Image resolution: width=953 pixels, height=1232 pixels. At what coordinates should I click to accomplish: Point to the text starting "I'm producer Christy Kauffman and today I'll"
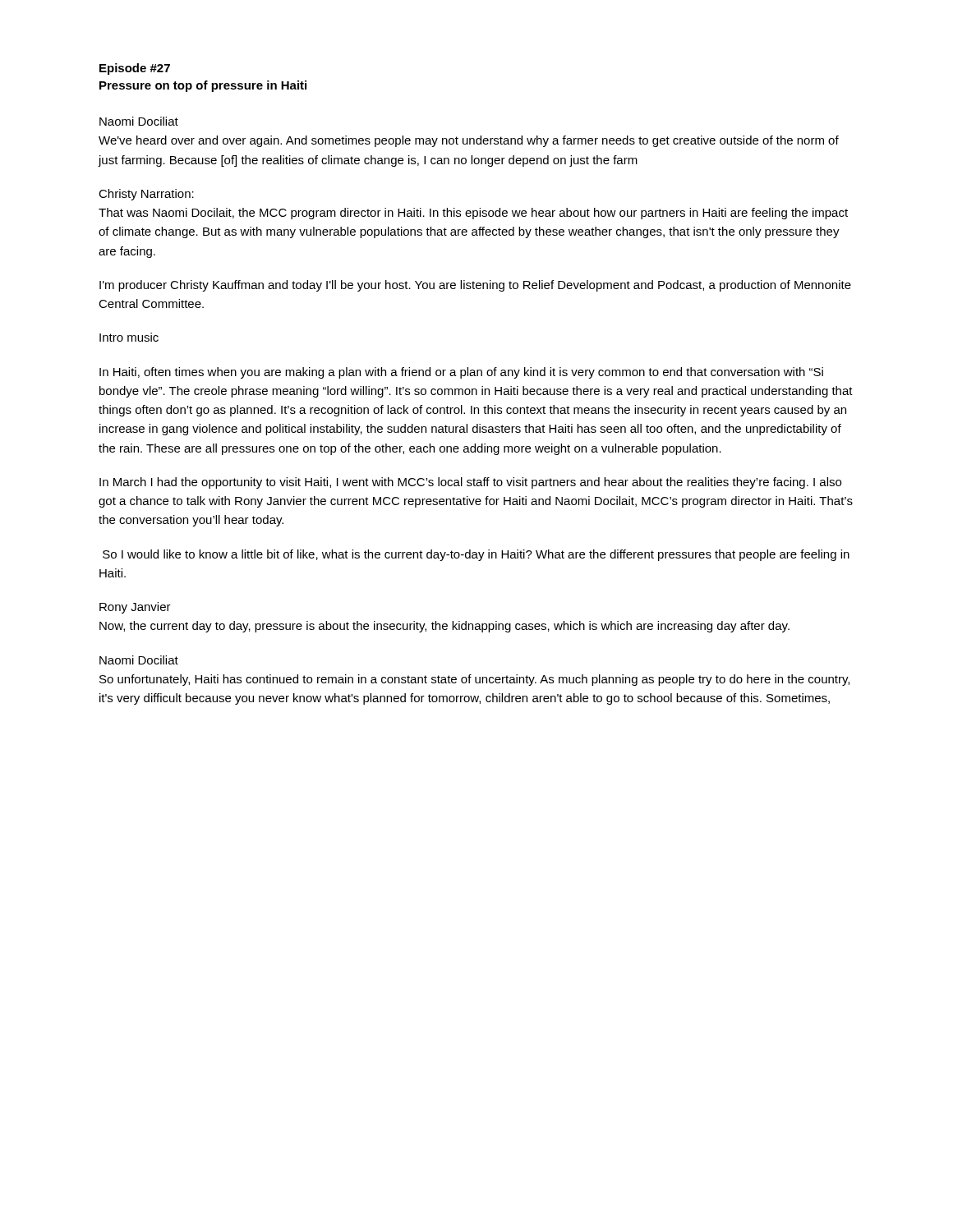tap(475, 294)
